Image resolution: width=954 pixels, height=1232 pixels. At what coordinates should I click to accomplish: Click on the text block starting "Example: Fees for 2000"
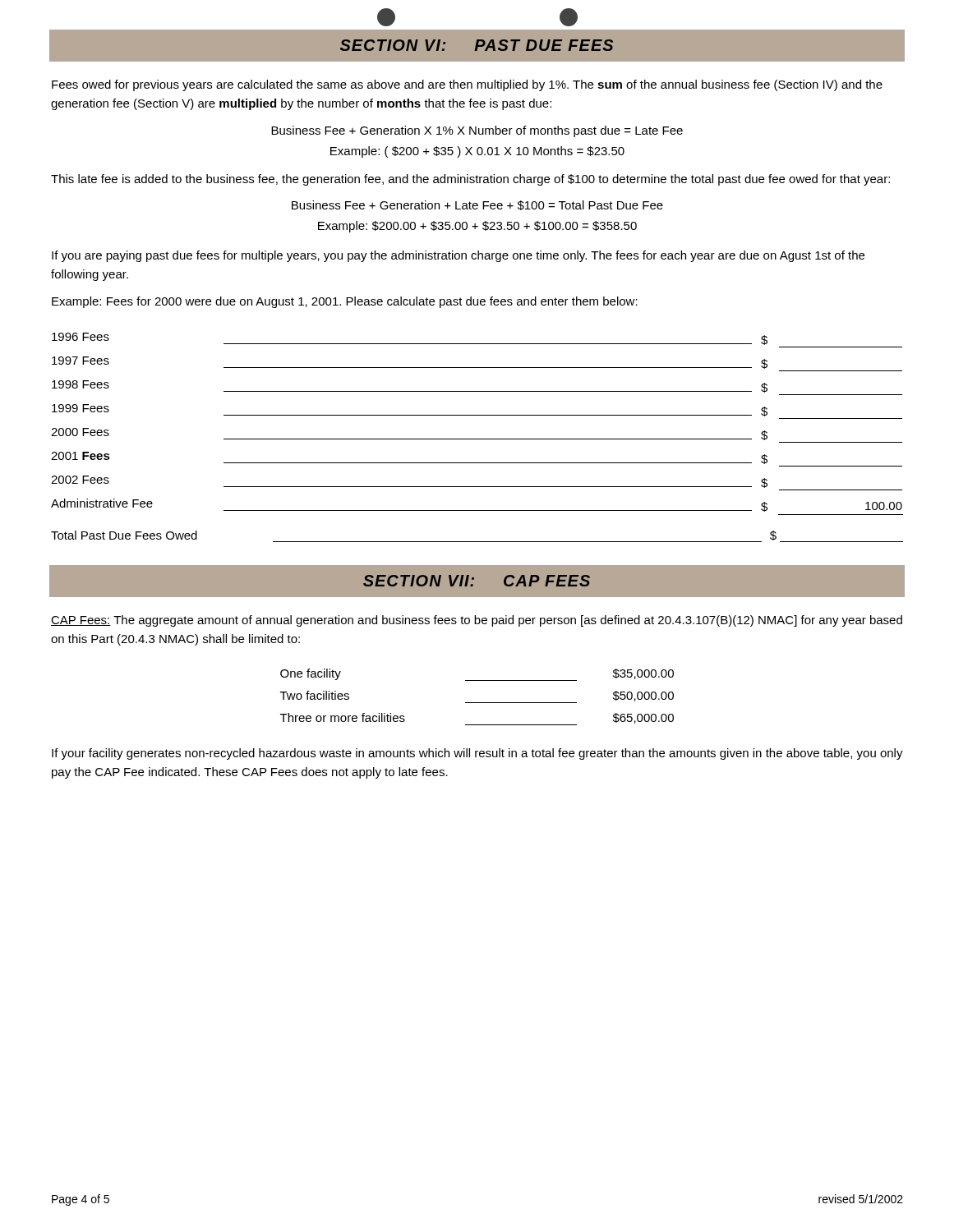click(x=345, y=301)
